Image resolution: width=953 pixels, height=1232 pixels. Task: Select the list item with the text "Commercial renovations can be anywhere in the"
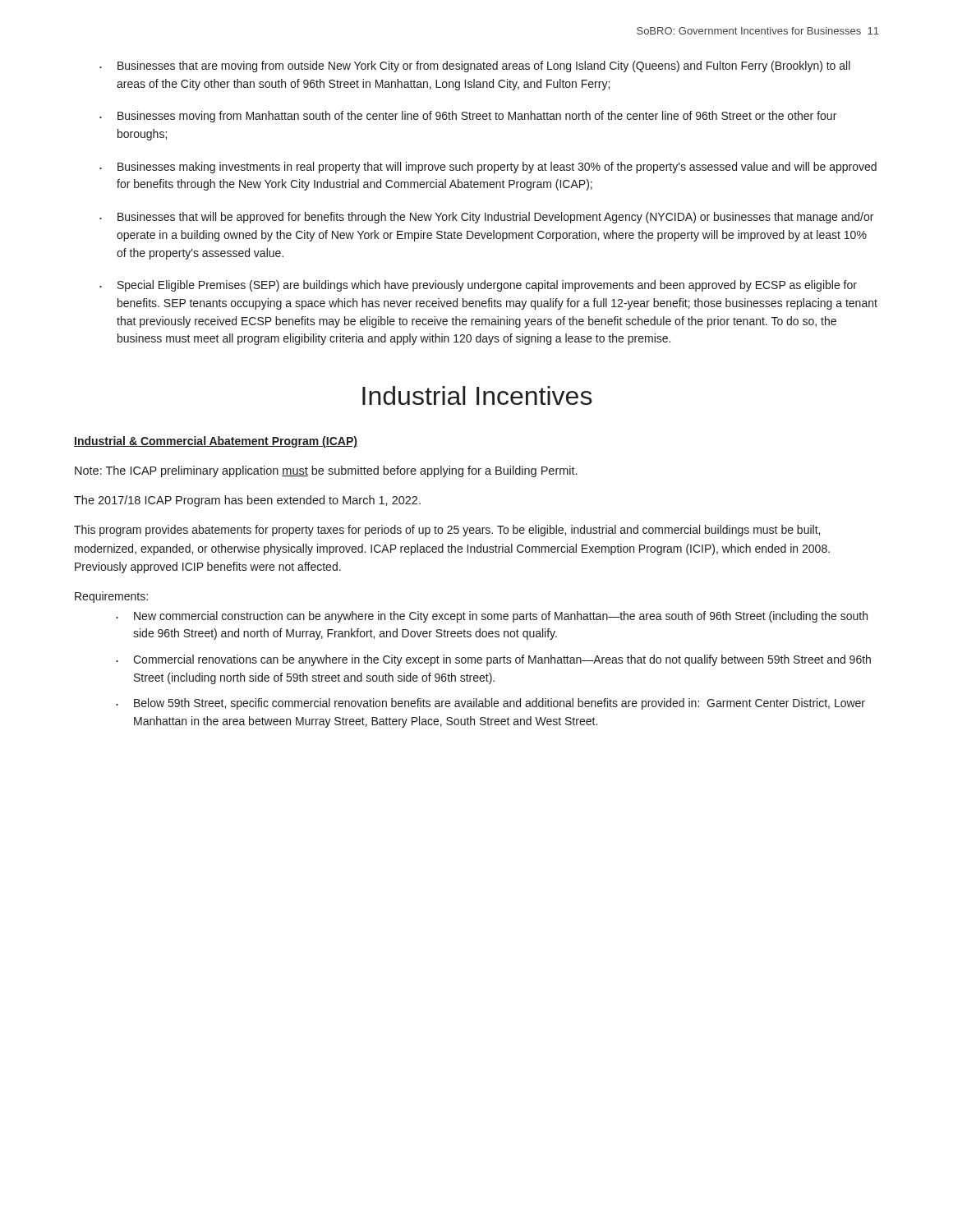tap(502, 668)
